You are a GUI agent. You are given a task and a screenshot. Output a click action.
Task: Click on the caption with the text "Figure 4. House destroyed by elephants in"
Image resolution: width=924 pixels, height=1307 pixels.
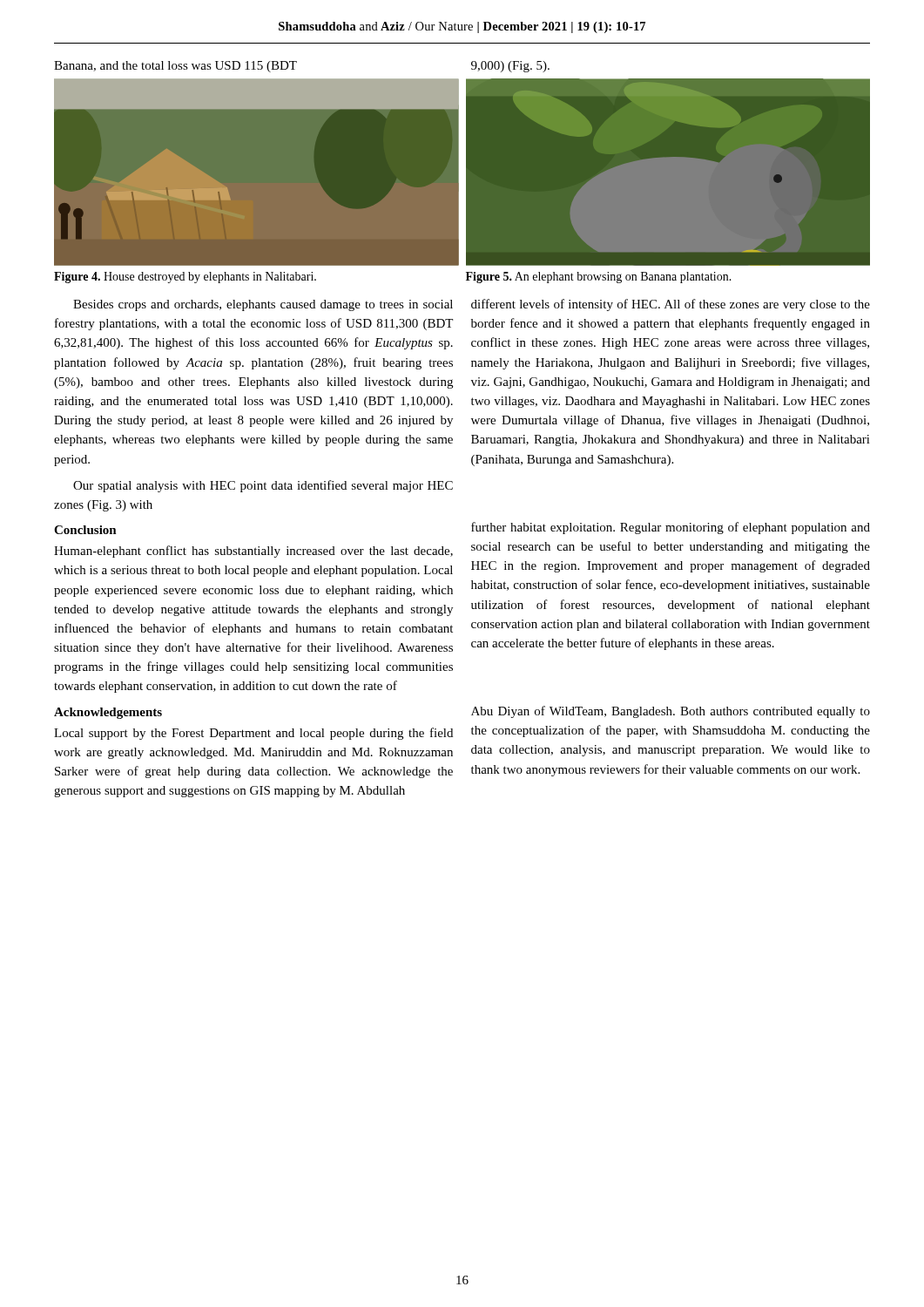pyautogui.click(x=185, y=277)
